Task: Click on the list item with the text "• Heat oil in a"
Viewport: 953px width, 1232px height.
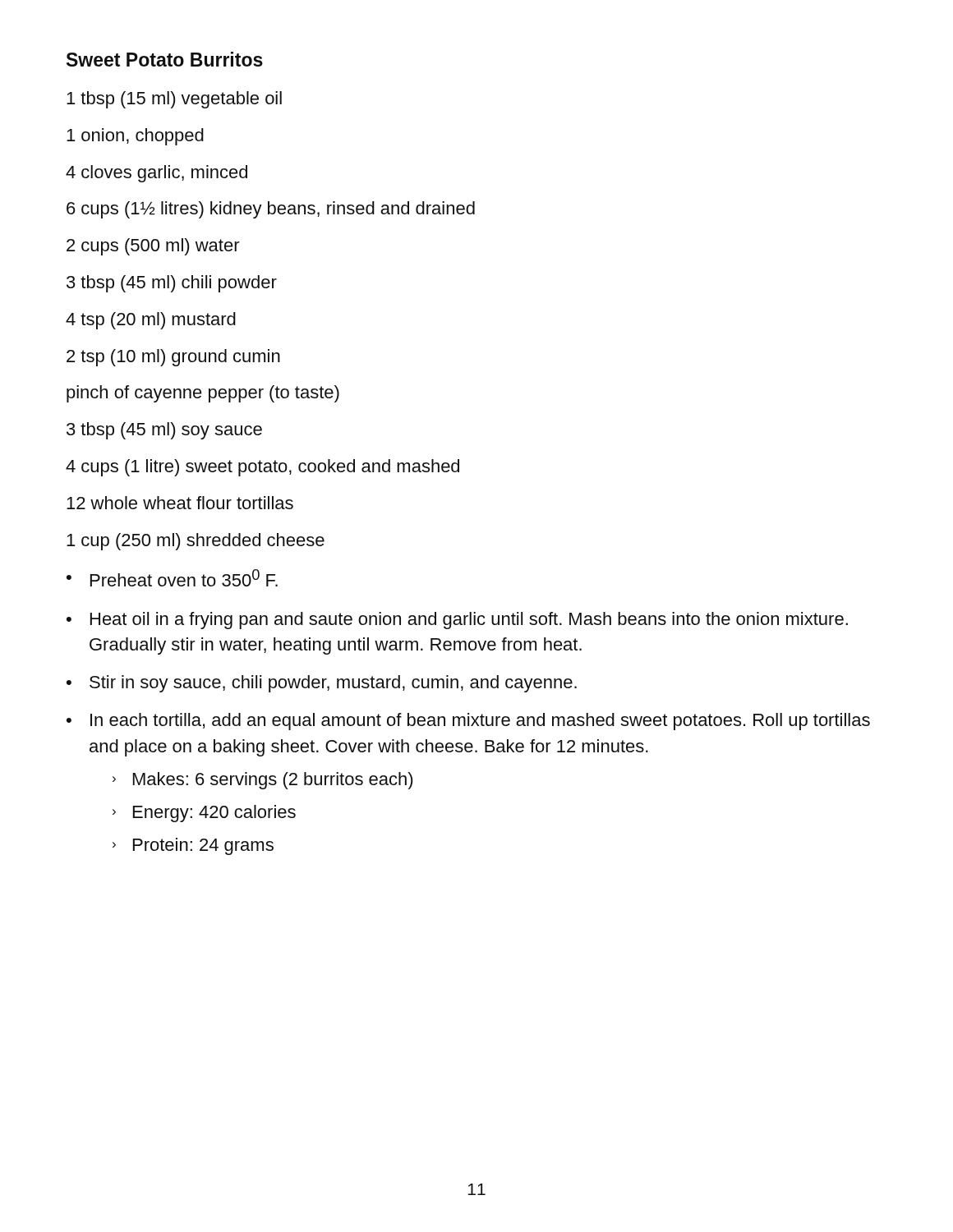Action: (476, 632)
